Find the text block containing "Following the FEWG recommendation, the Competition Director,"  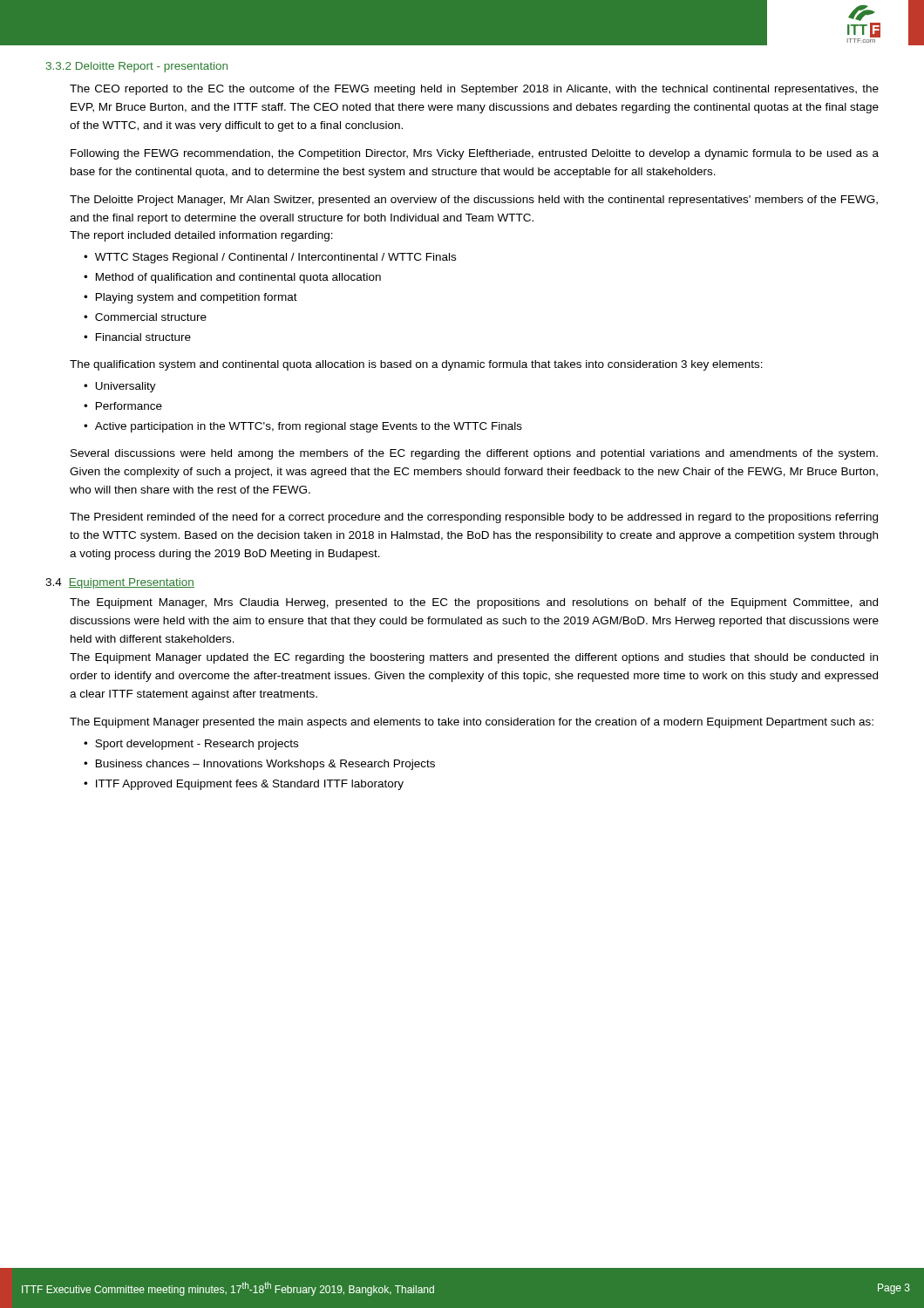click(x=474, y=162)
